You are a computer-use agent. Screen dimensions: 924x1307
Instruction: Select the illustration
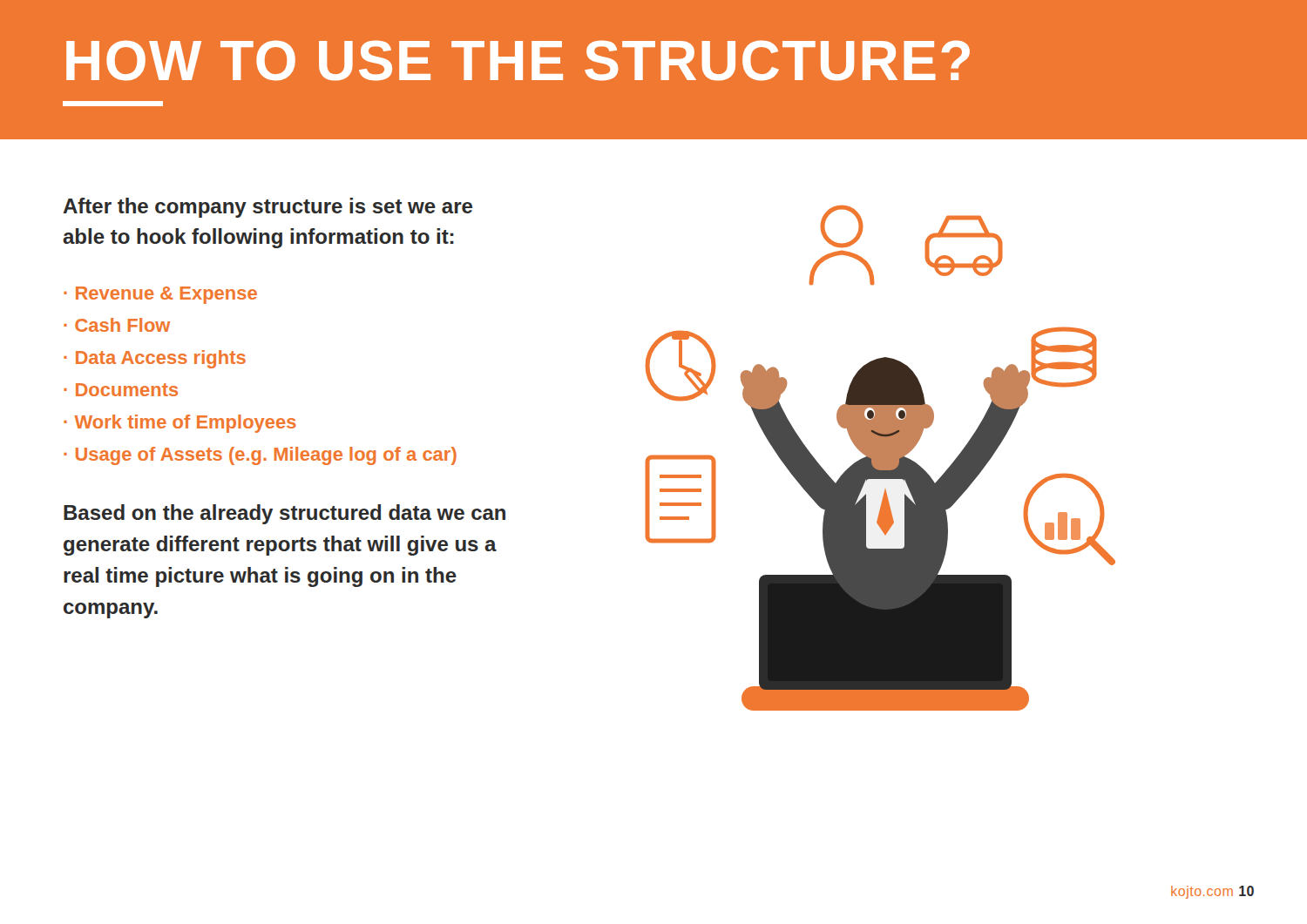coord(885,505)
